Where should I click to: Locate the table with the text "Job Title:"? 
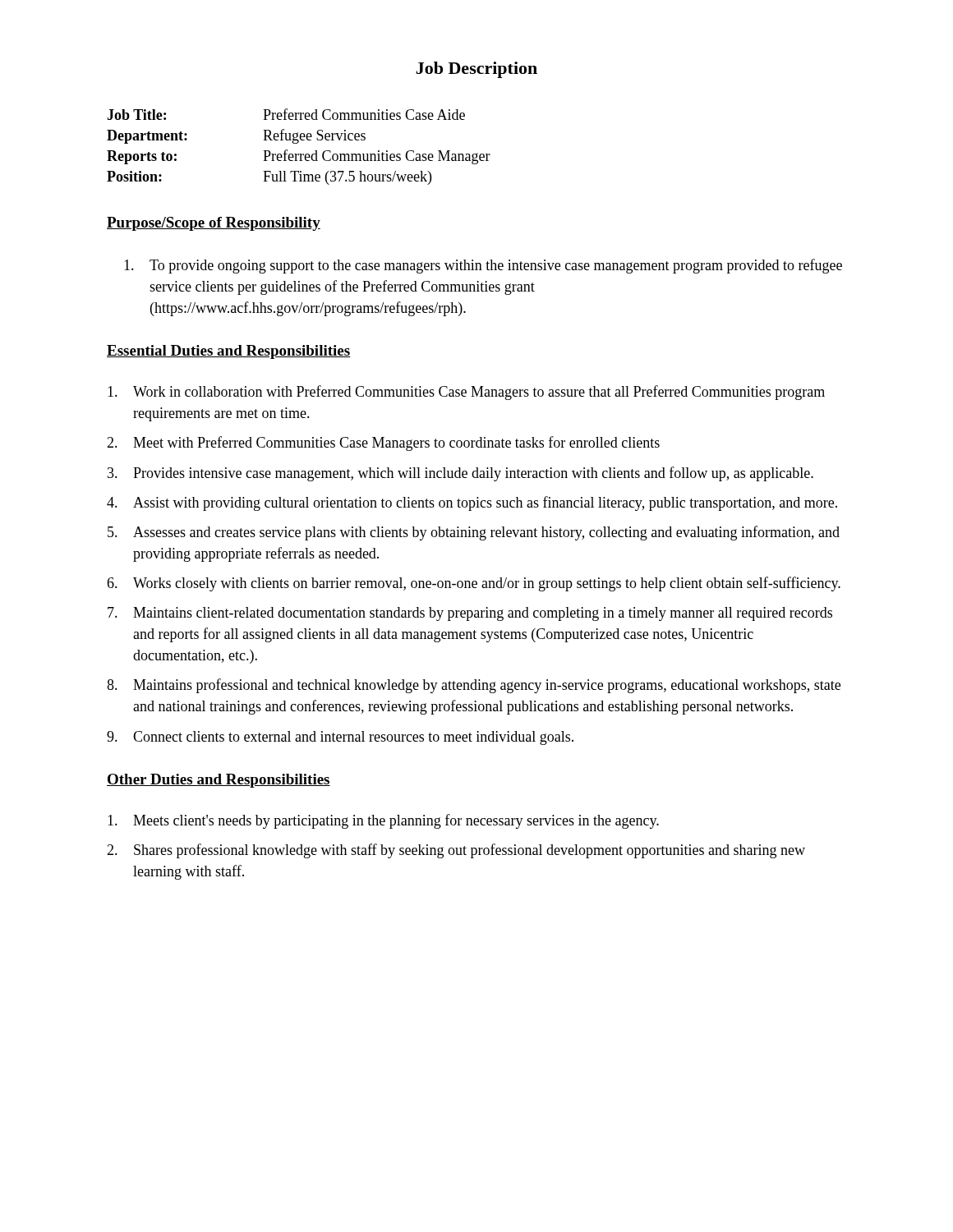pos(476,146)
